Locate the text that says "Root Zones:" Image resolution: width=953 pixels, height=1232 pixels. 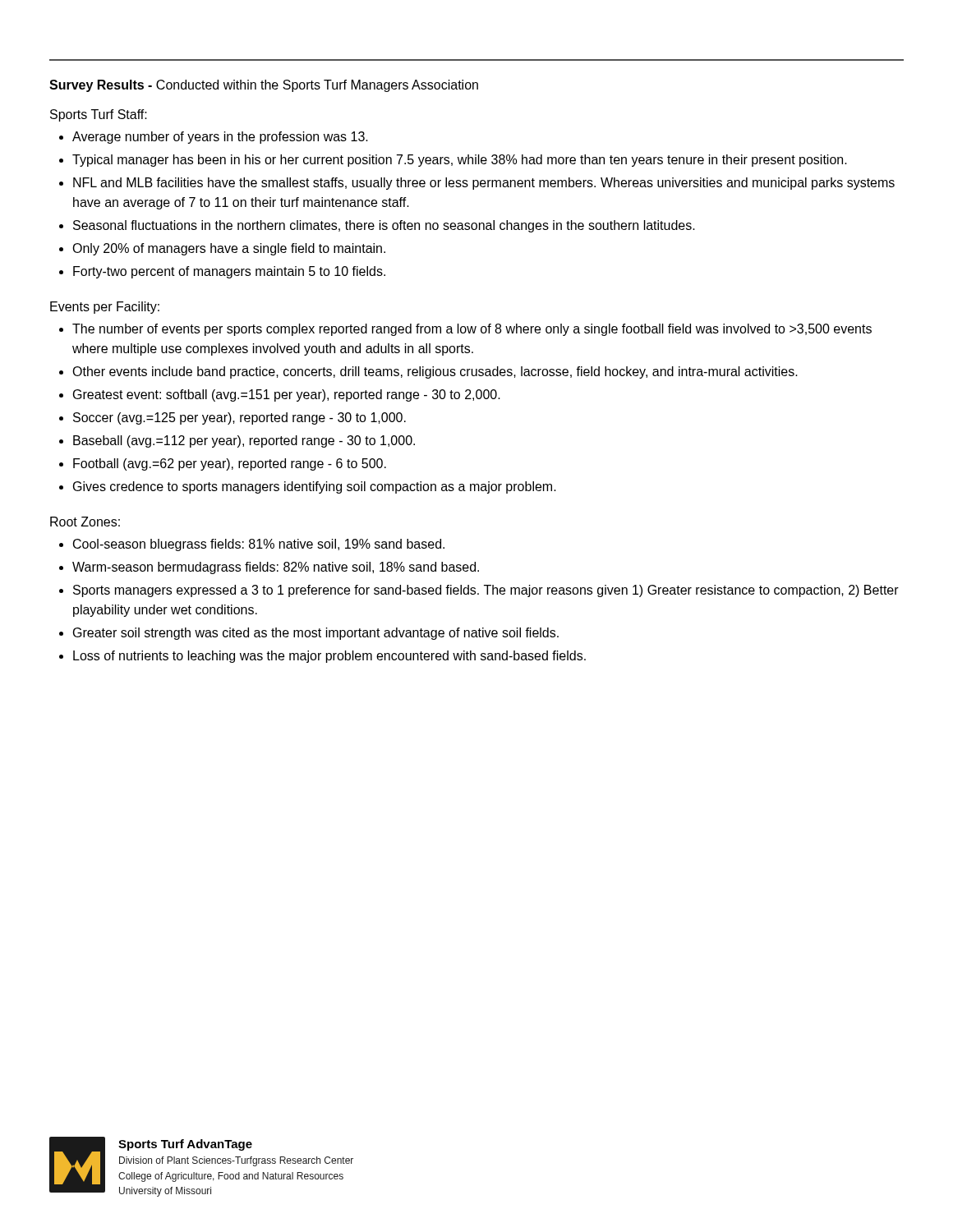coord(85,522)
